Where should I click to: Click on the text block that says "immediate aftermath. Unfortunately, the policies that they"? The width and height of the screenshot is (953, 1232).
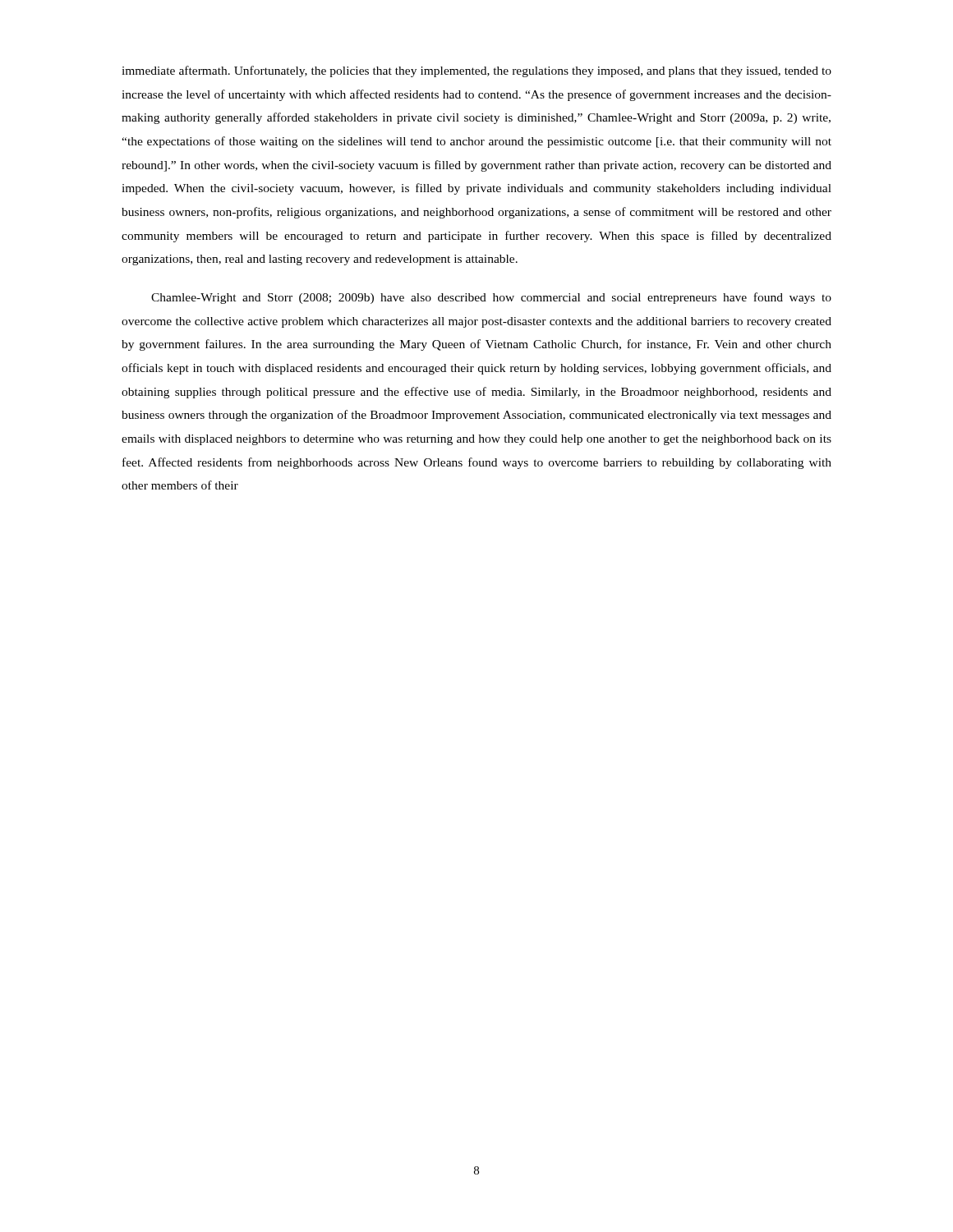(476, 165)
